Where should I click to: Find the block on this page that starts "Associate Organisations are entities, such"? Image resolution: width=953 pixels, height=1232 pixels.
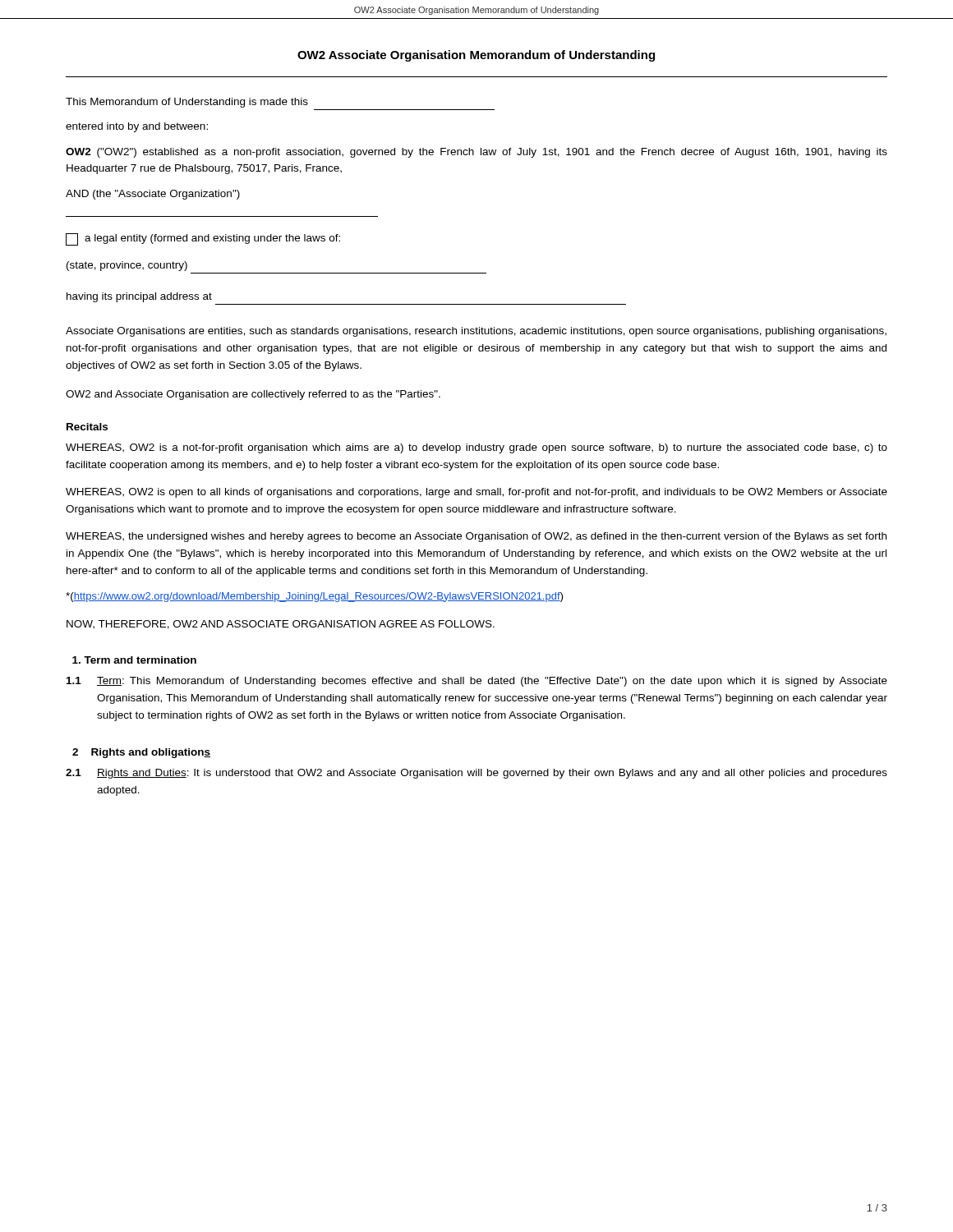(476, 348)
